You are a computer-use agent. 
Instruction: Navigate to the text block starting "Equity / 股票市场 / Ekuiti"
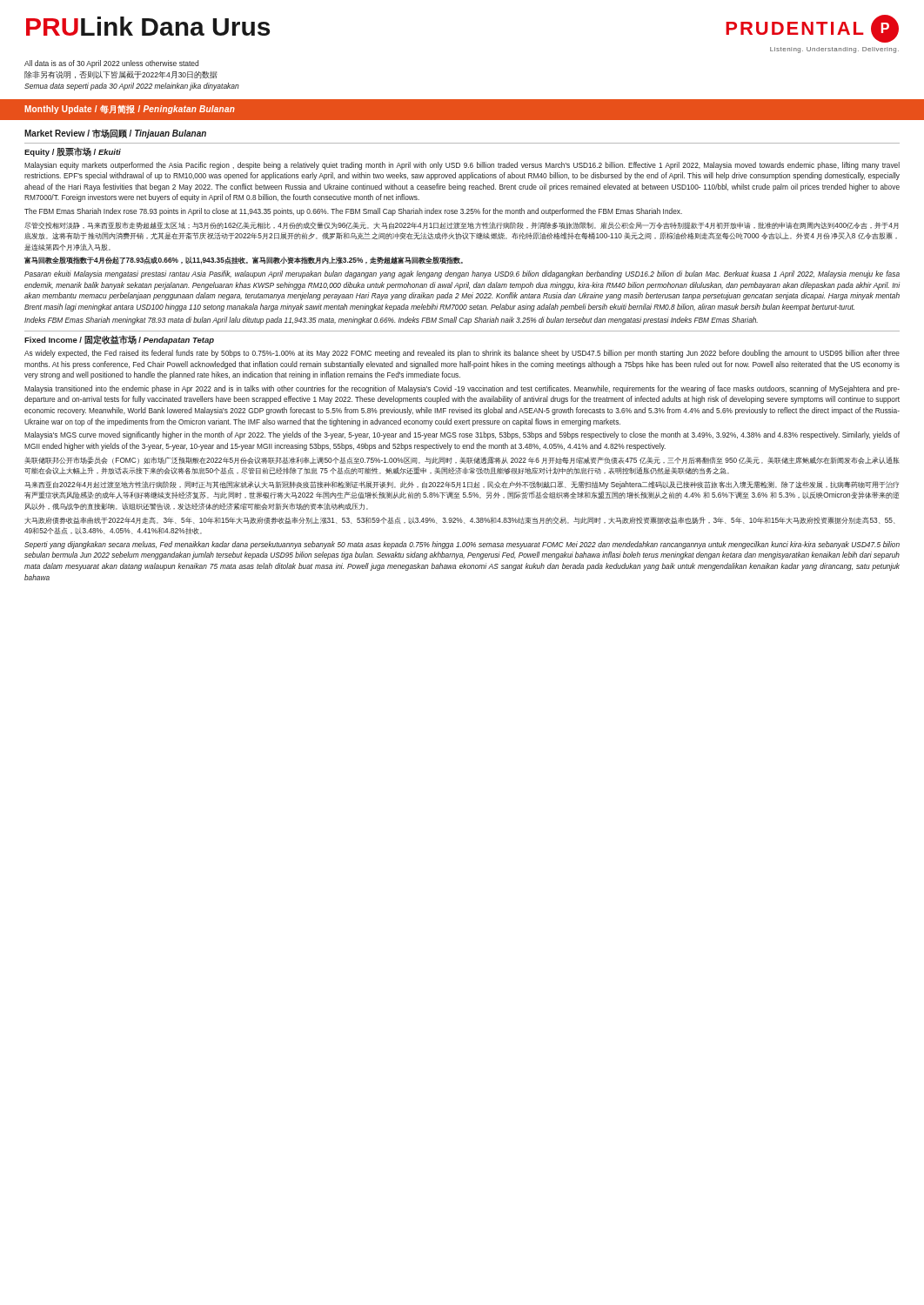click(x=73, y=151)
